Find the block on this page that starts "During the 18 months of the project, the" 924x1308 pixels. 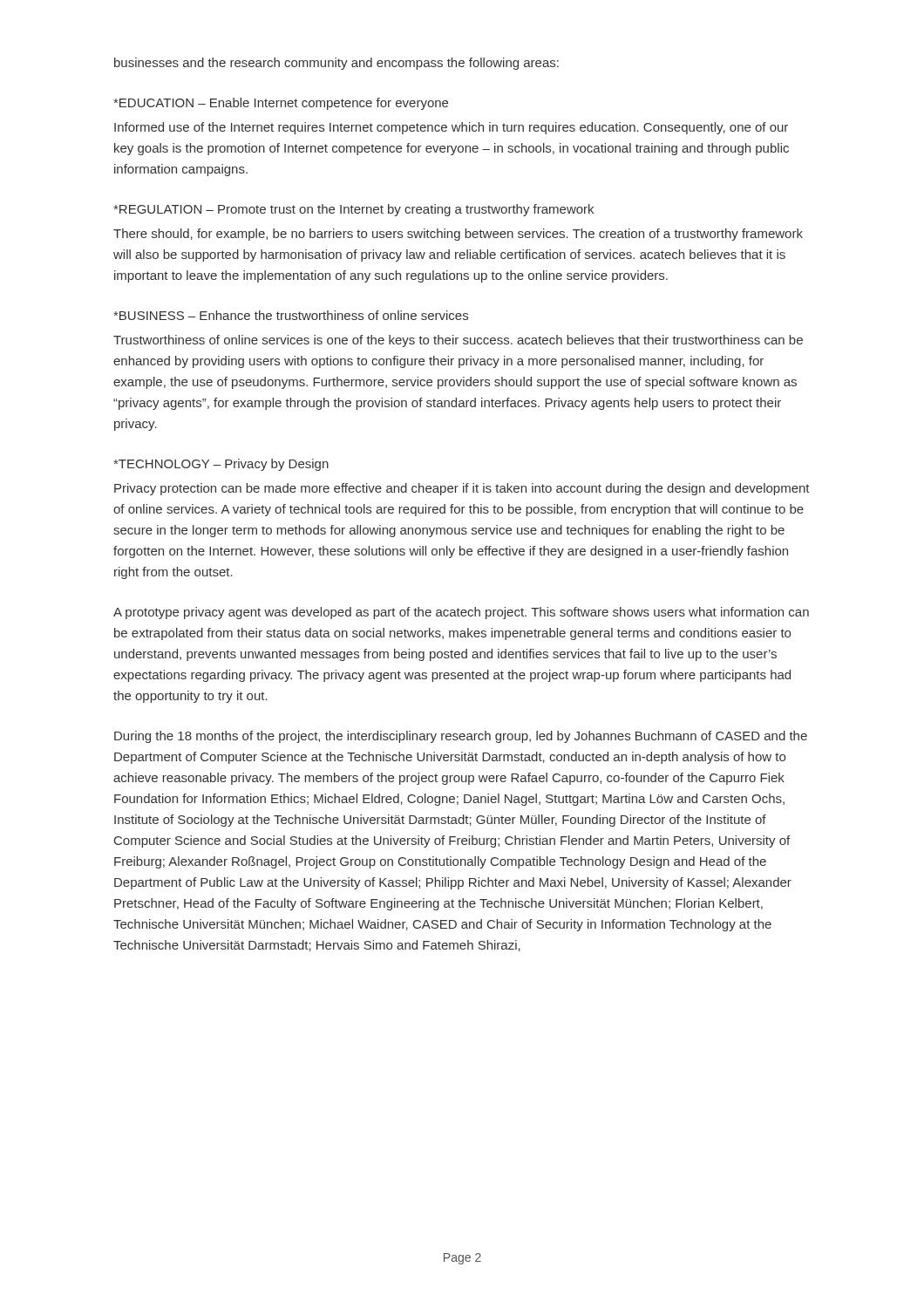pyautogui.click(x=460, y=840)
